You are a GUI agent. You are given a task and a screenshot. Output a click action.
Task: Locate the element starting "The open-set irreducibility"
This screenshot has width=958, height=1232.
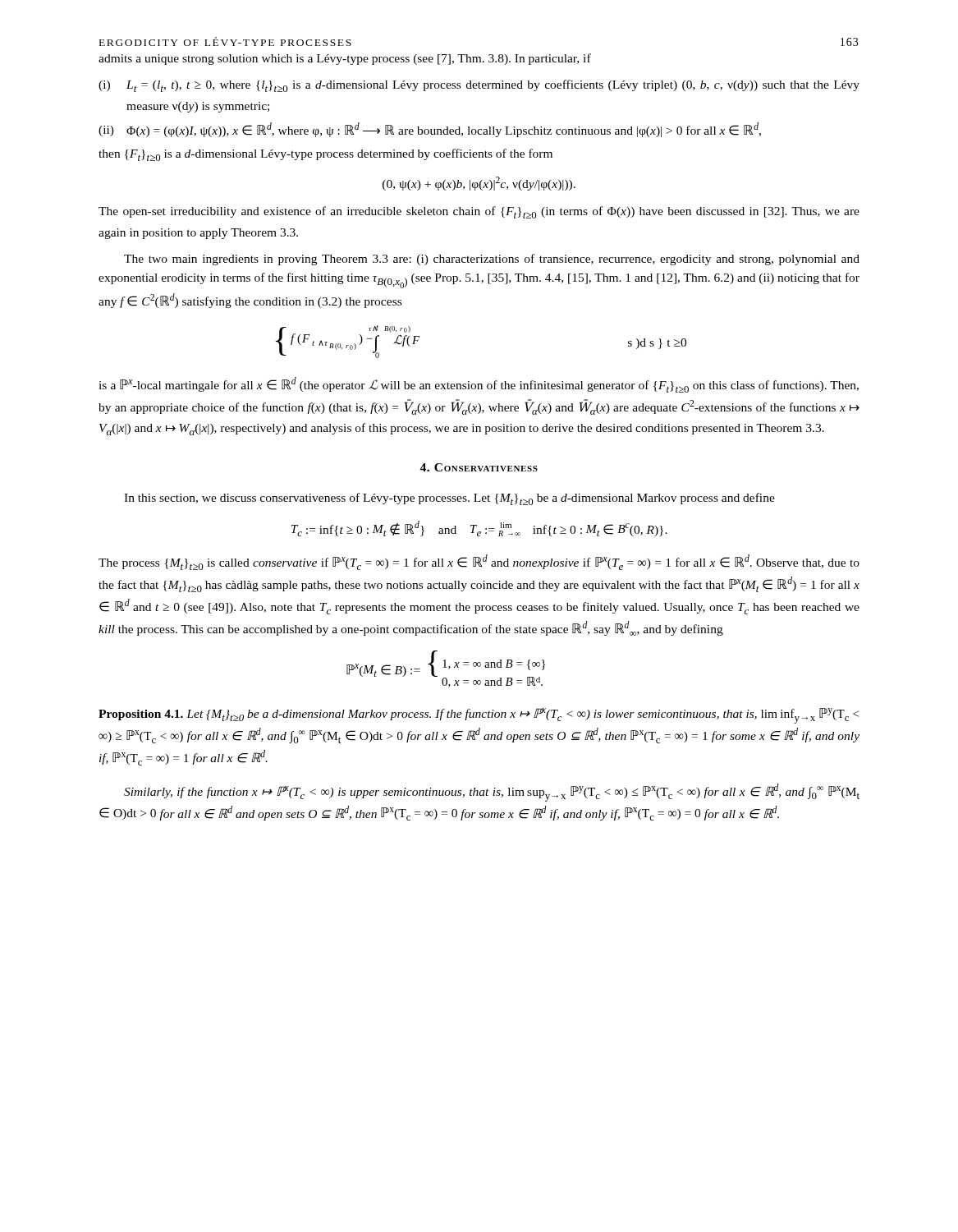click(479, 222)
